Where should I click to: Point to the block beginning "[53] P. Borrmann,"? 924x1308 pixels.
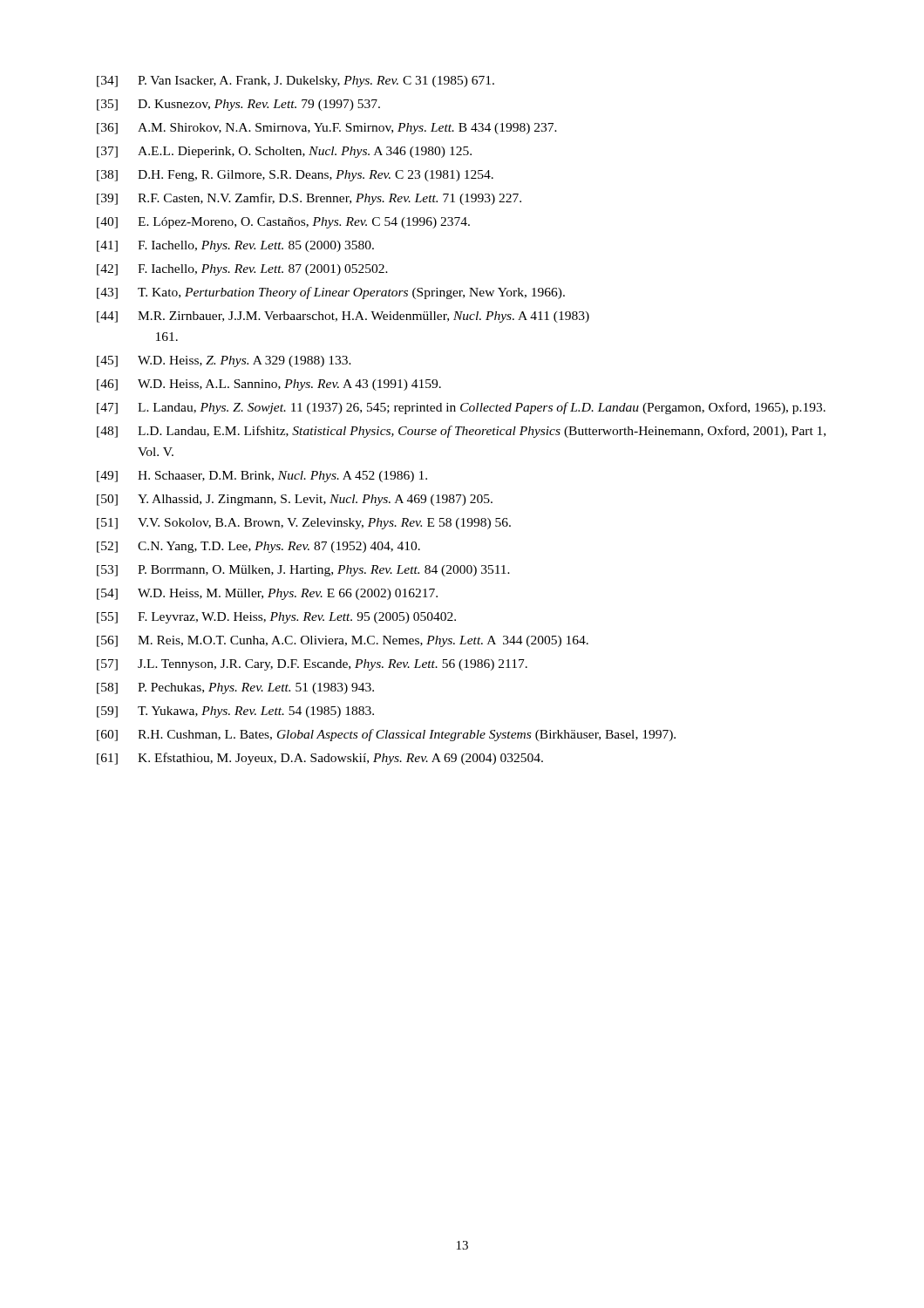pyautogui.click(x=462, y=570)
